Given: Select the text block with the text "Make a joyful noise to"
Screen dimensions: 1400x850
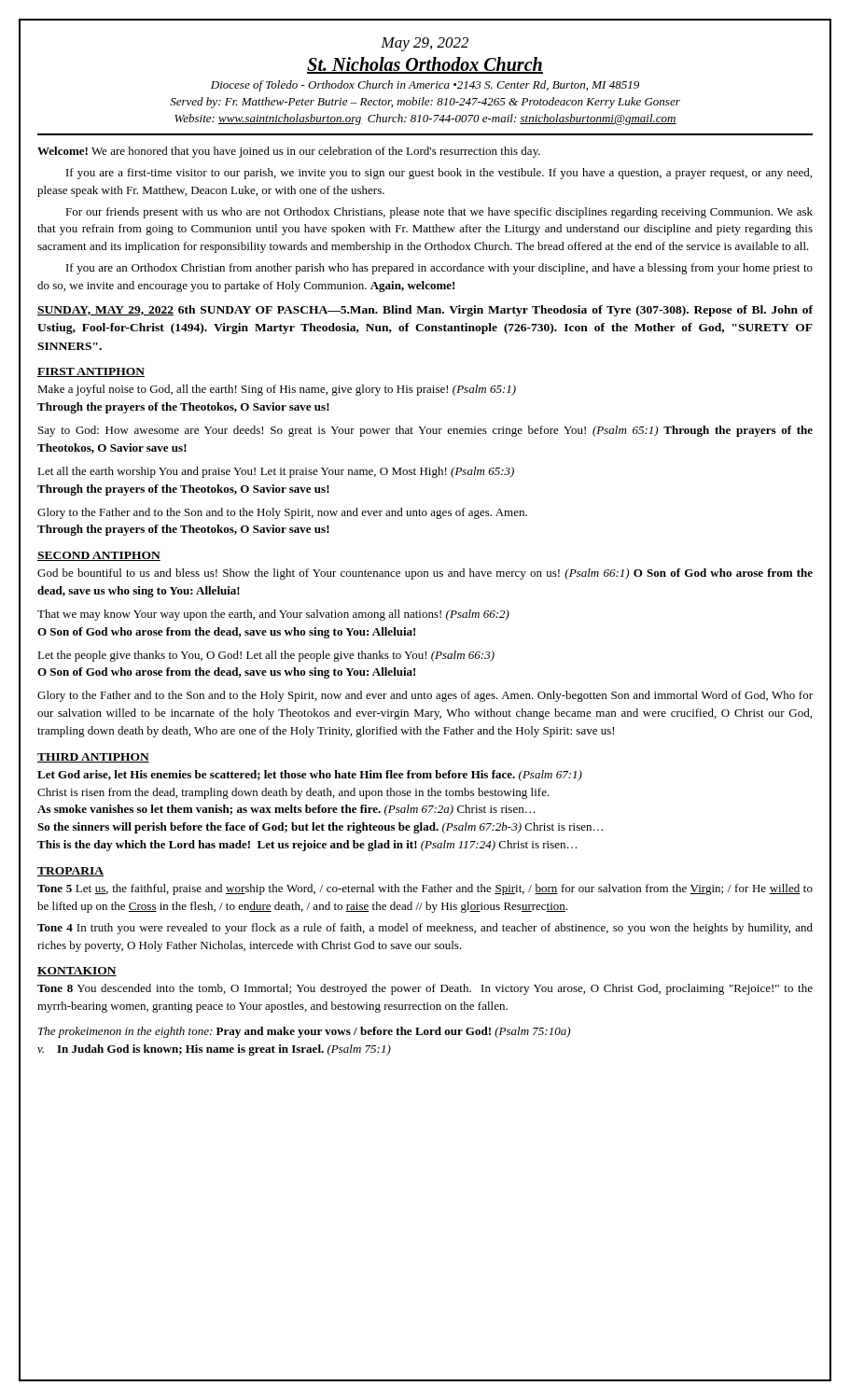Looking at the screenshot, I should pyautogui.click(x=425, y=399).
